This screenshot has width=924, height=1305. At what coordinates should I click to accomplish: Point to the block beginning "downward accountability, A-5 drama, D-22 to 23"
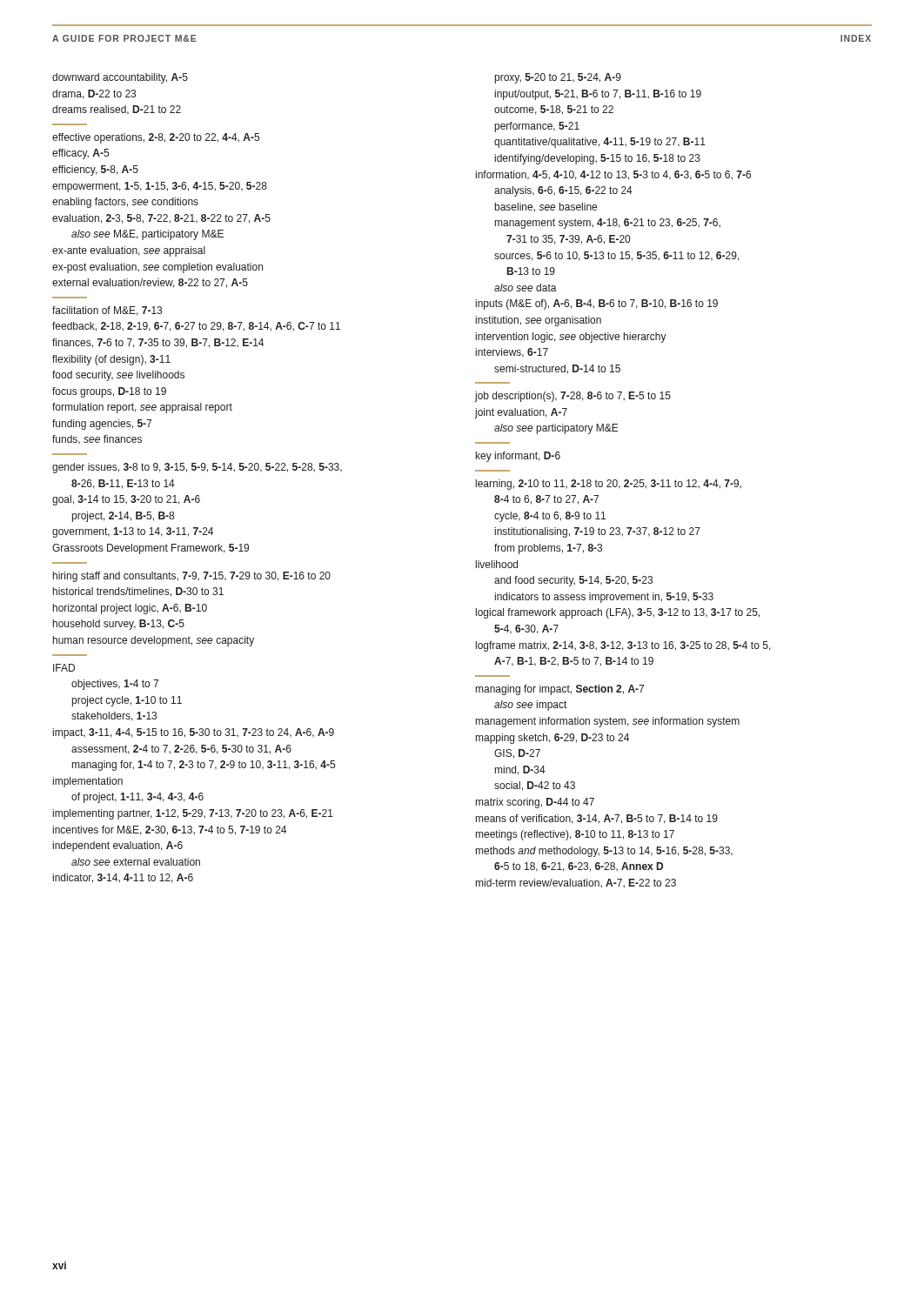click(x=251, y=478)
